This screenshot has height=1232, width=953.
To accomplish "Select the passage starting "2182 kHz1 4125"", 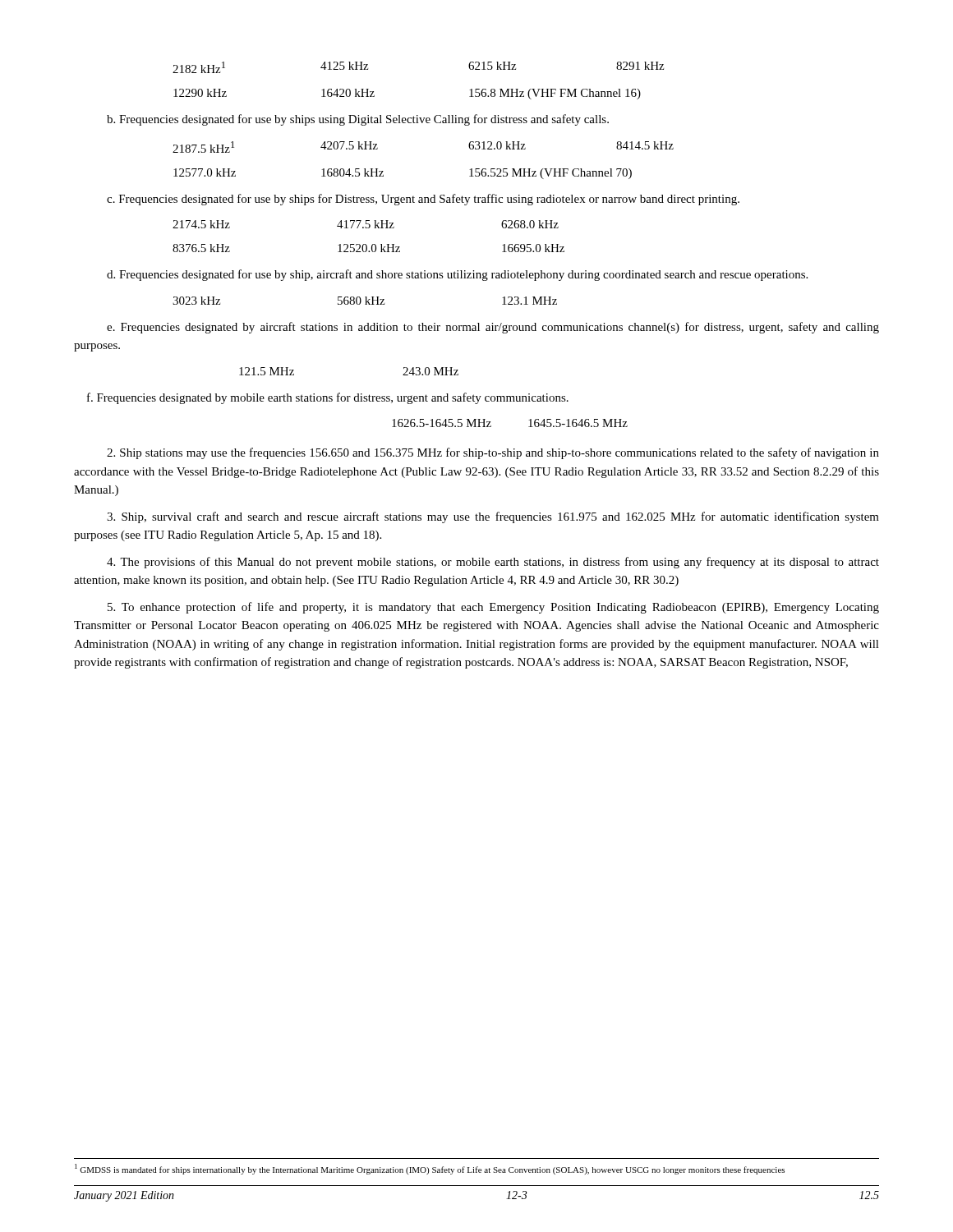I will 526,68.
